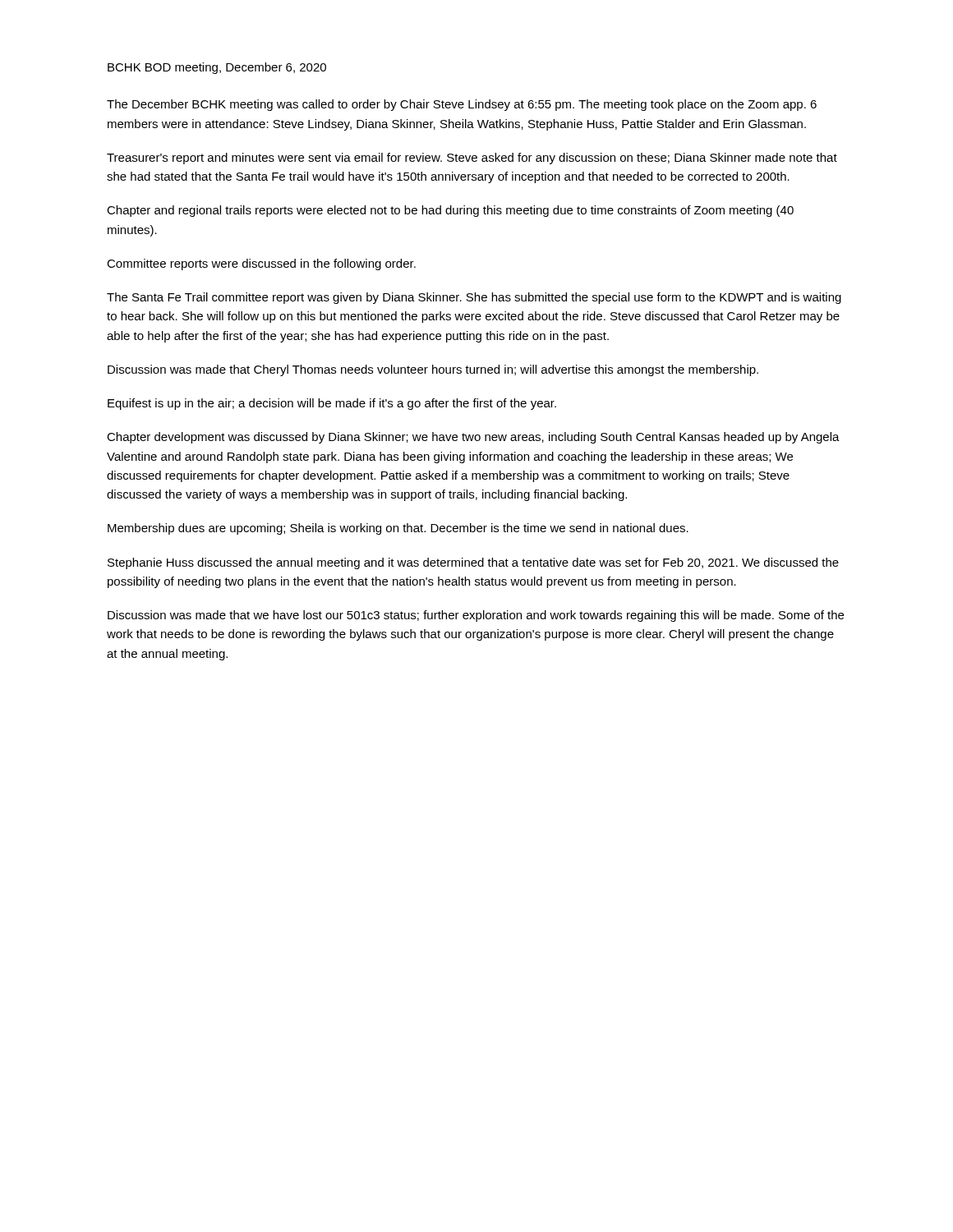The width and height of the screenshot is (953, 1232).
Task: Click on the text block with the text "The December BCHK meeting was called"
Action: tap(462, 114)
